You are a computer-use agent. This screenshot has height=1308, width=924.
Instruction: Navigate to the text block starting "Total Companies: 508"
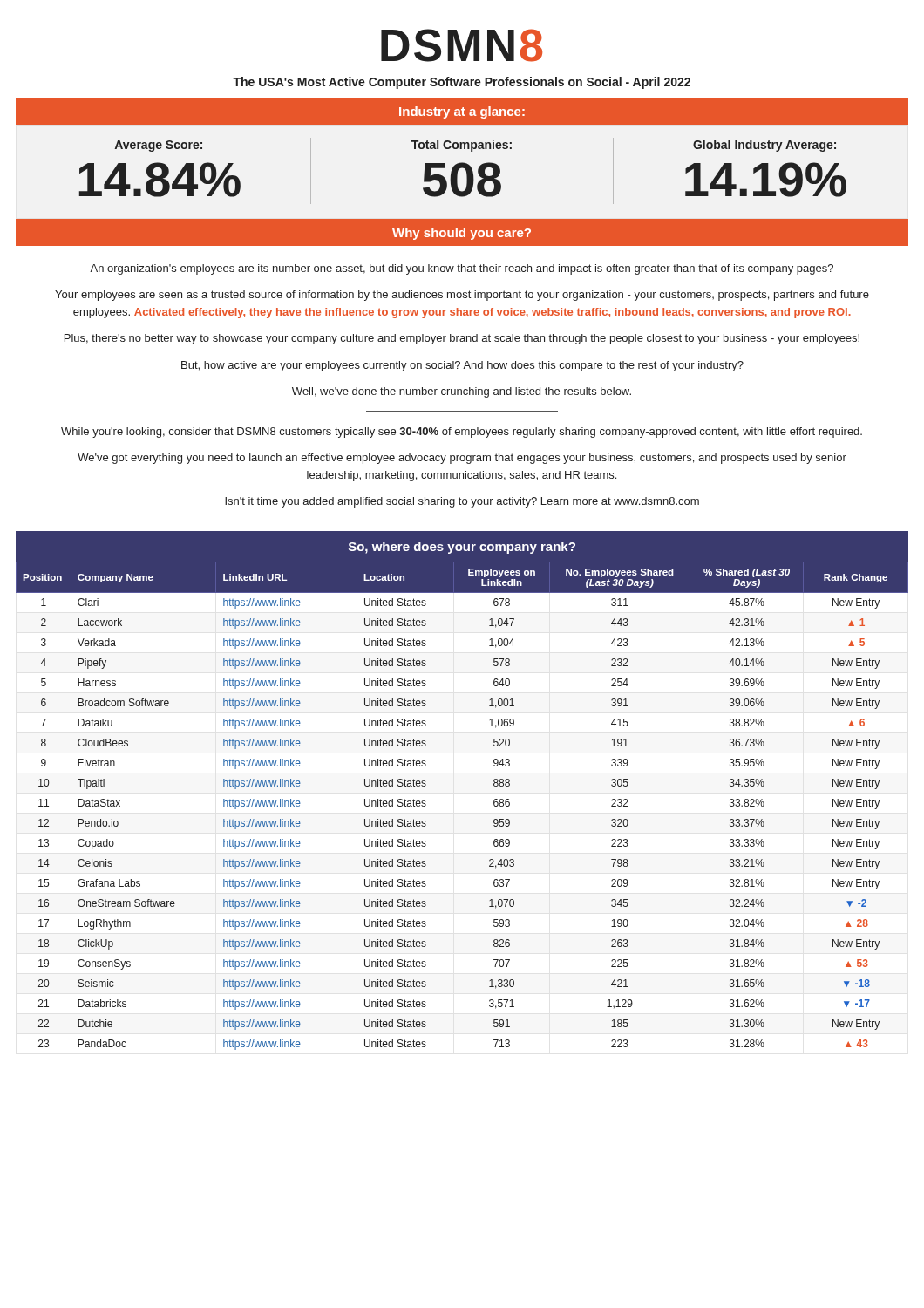pos(462,171)
